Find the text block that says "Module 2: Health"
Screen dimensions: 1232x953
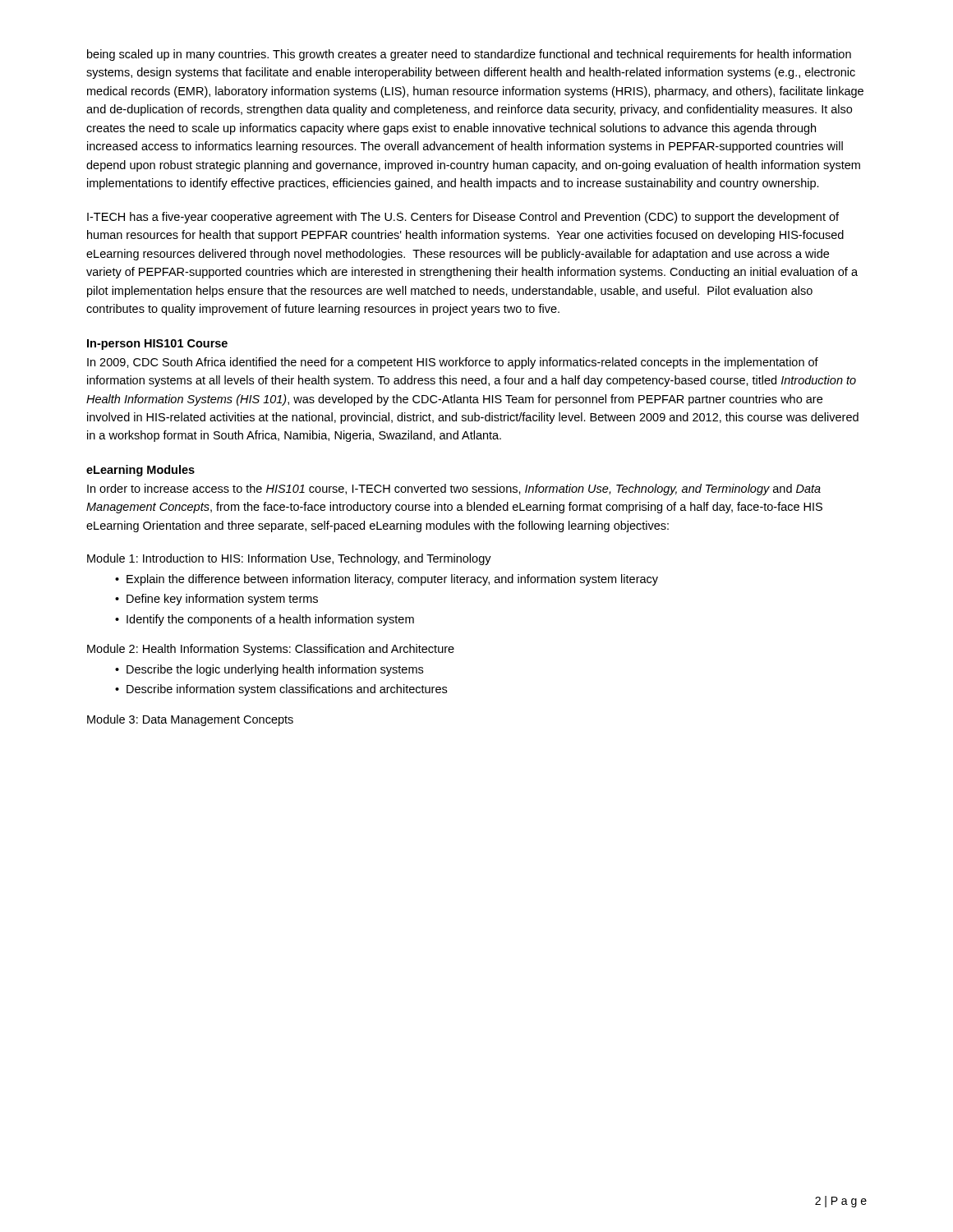[270, 649]
